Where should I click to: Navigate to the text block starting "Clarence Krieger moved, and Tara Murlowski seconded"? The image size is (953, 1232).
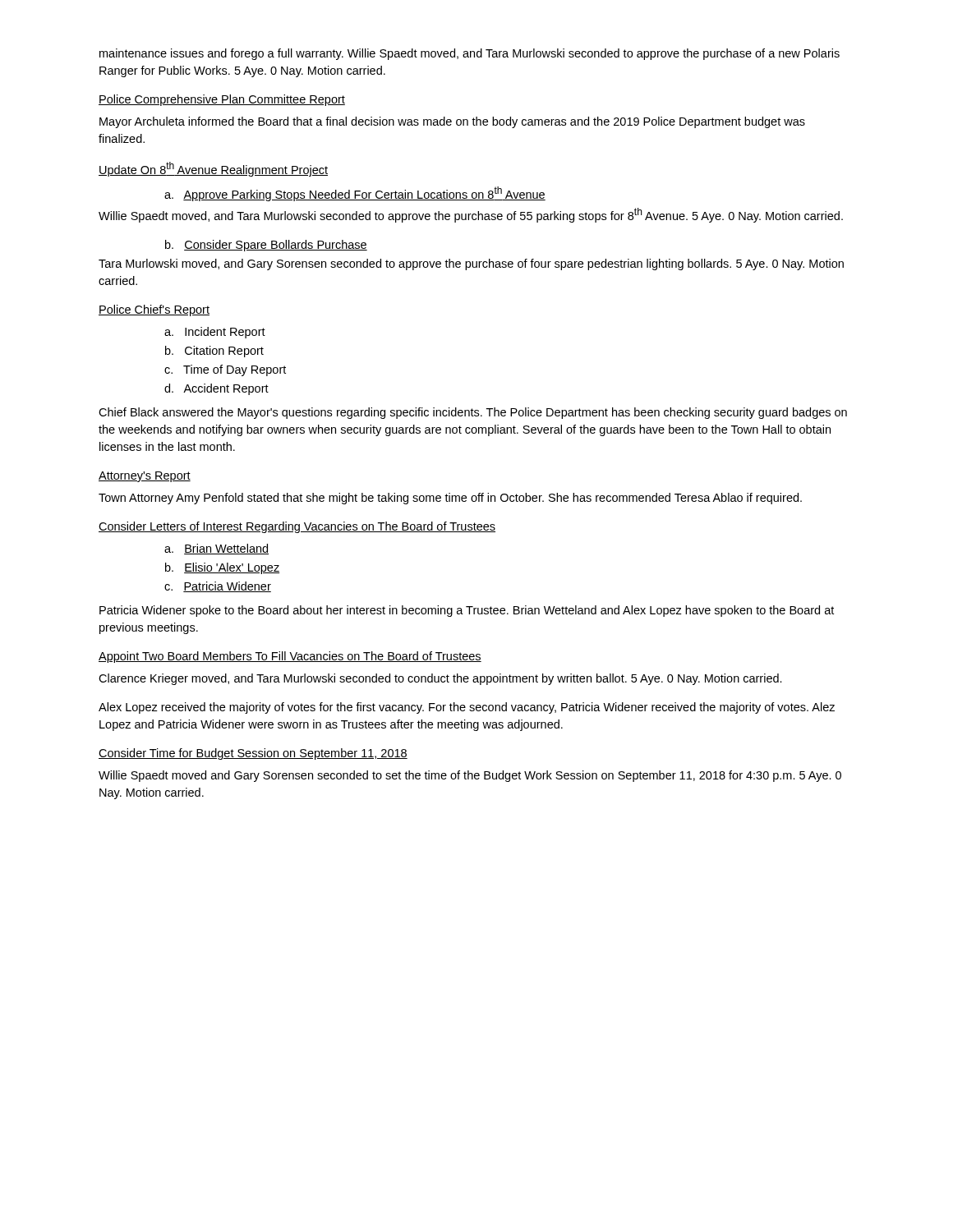click(441, 678)
